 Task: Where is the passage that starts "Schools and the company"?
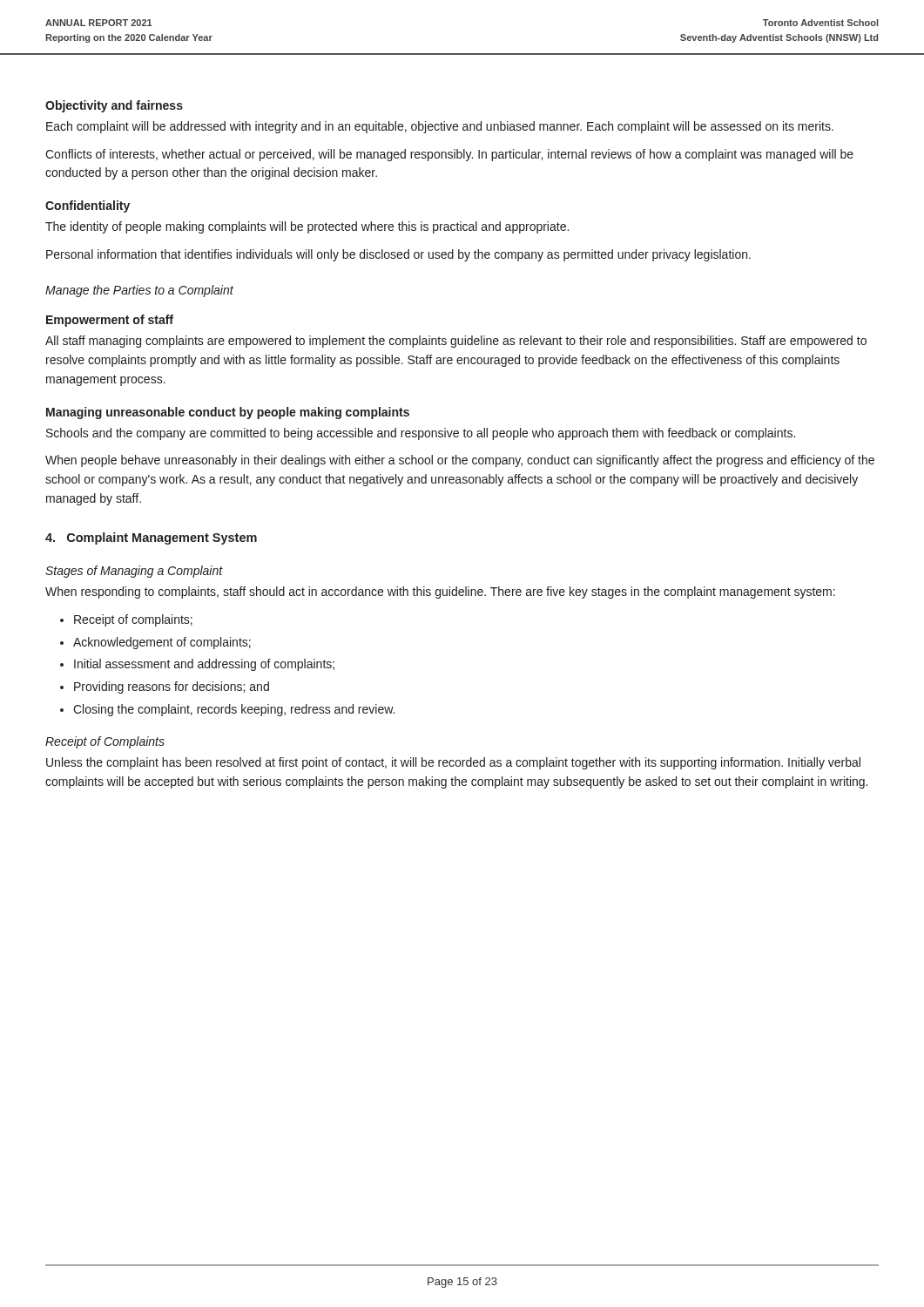[462, 433]
